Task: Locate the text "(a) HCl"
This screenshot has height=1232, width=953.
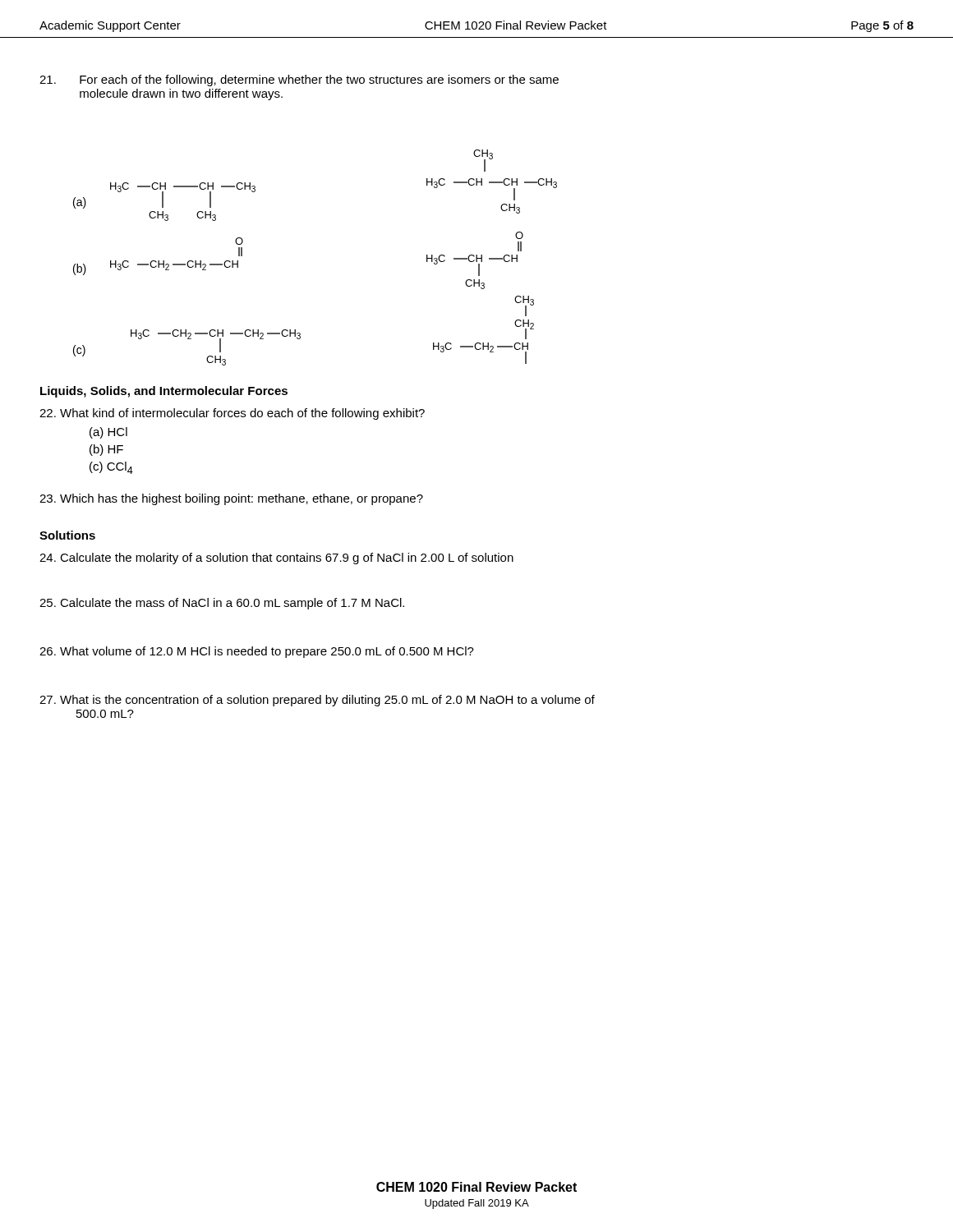Action: pos(108,432)
